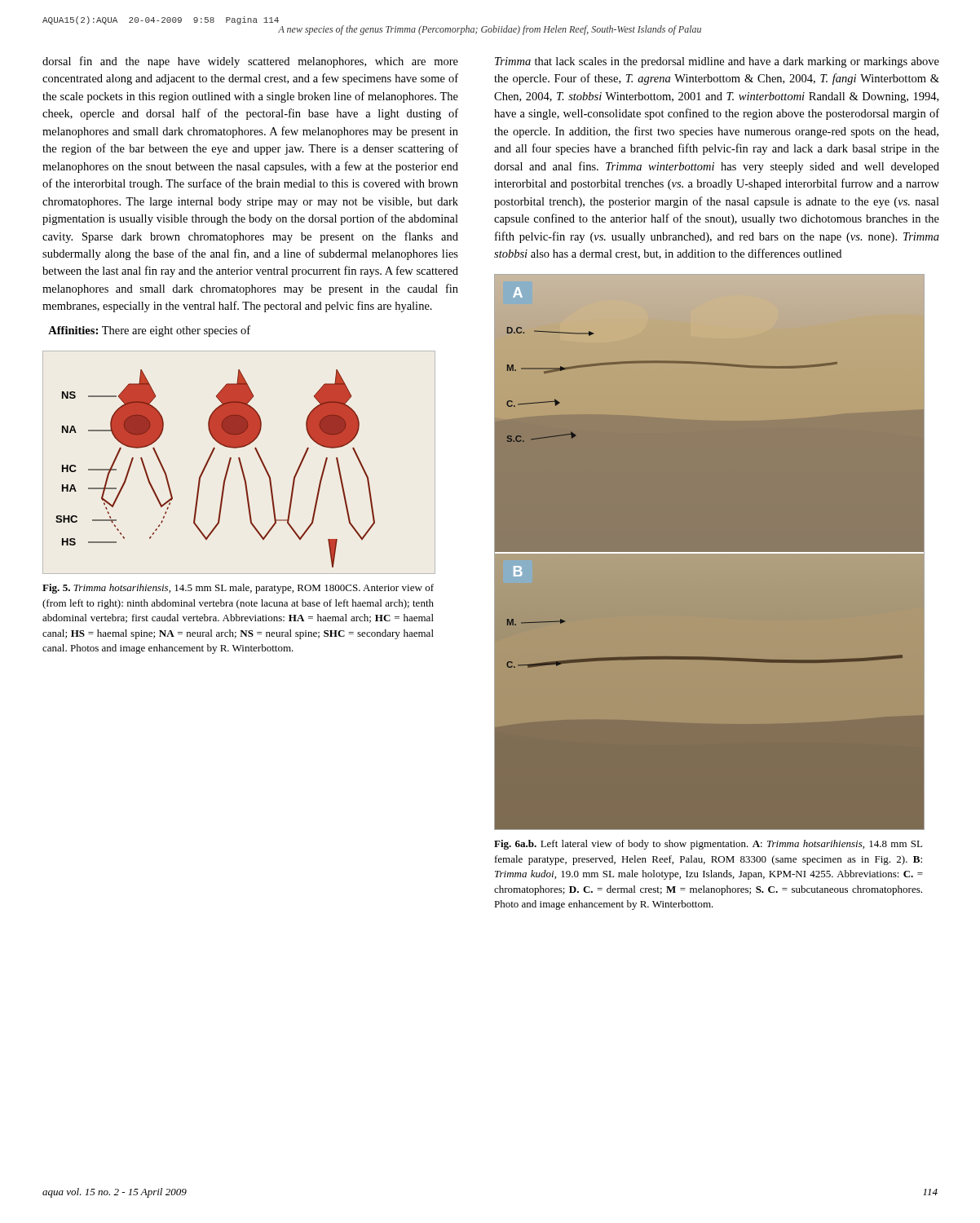Select the caption that says "Fig. 6a.b. Left lateral view"

tap(709, 874)
